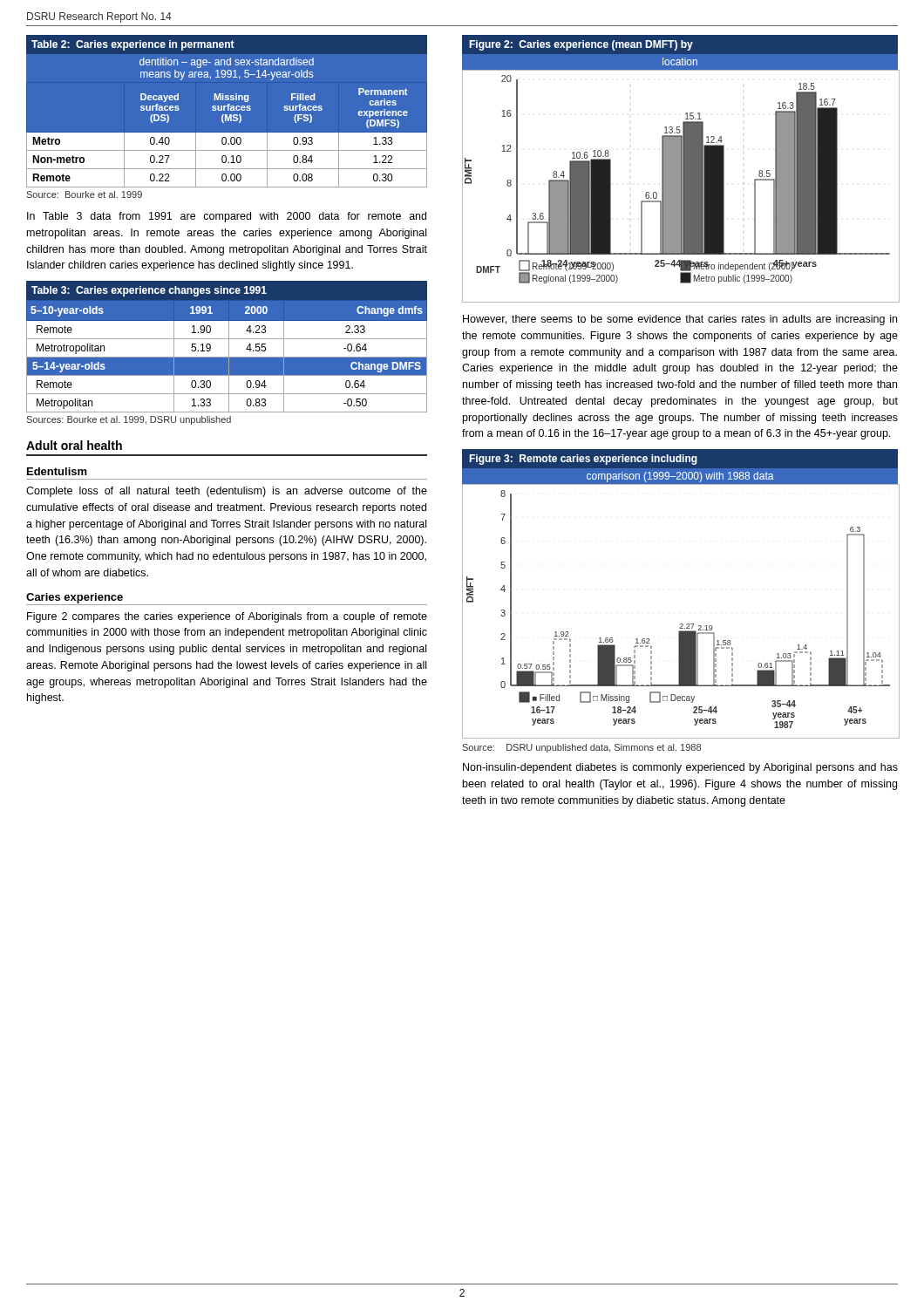The image size is (924, 1308).
Task: Locate the text starting "Complete loss of all natural teeth (edentulism)"
Action: [x=227, y=532]
